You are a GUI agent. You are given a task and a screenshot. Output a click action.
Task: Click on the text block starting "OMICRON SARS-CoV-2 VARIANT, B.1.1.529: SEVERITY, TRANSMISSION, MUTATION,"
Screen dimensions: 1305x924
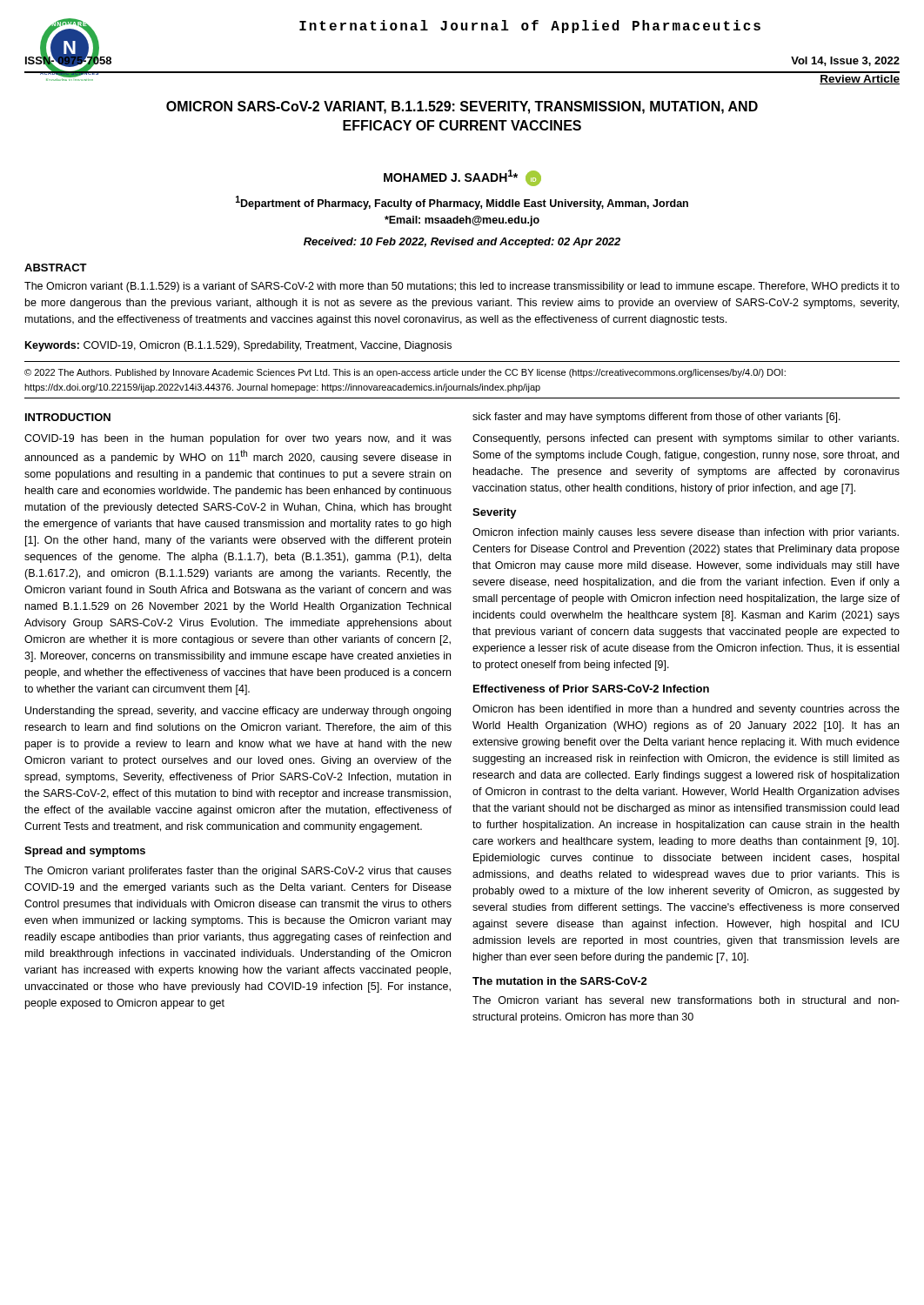click(x=462, y=116)
